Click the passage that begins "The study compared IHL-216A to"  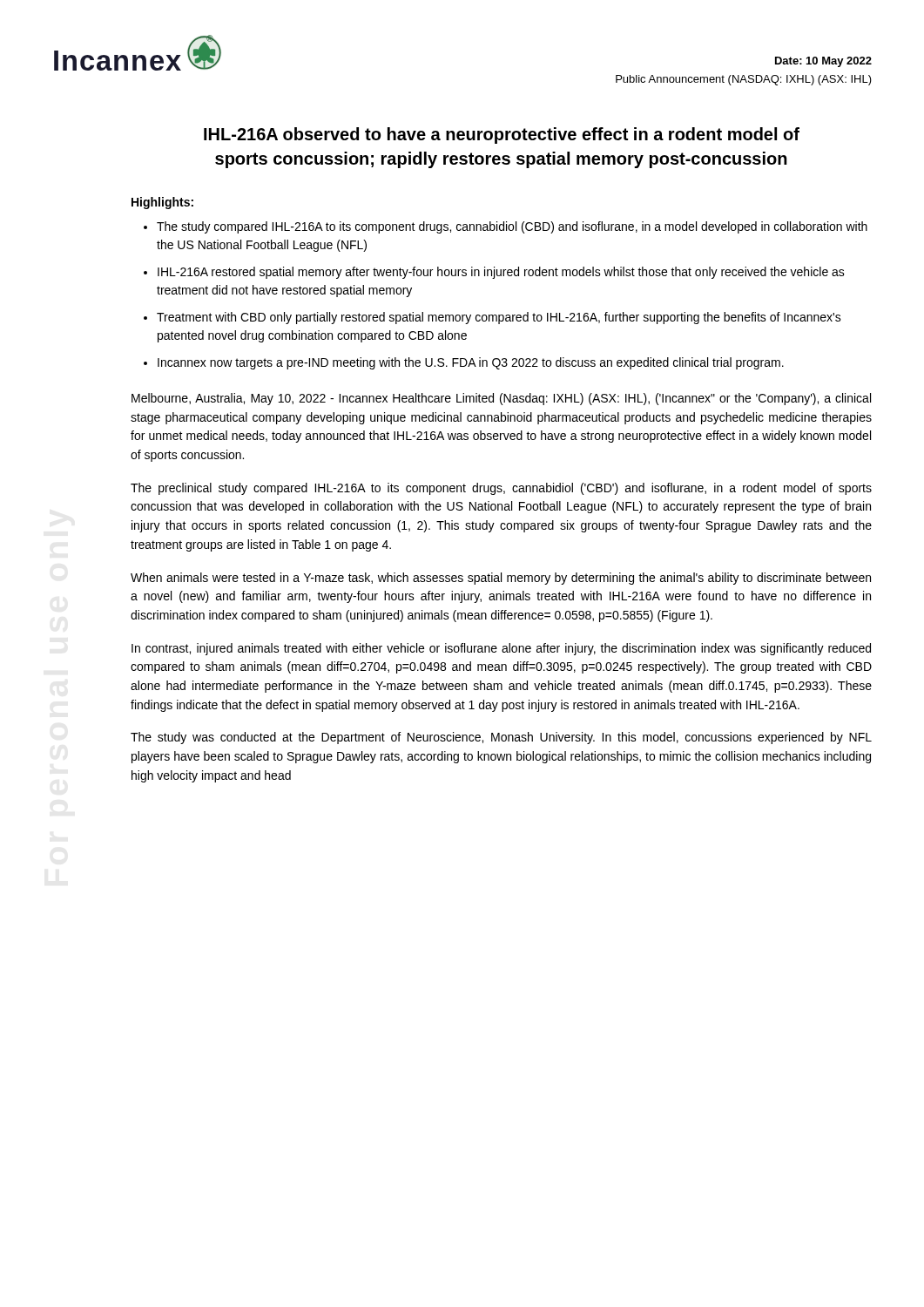click(512, 236)
